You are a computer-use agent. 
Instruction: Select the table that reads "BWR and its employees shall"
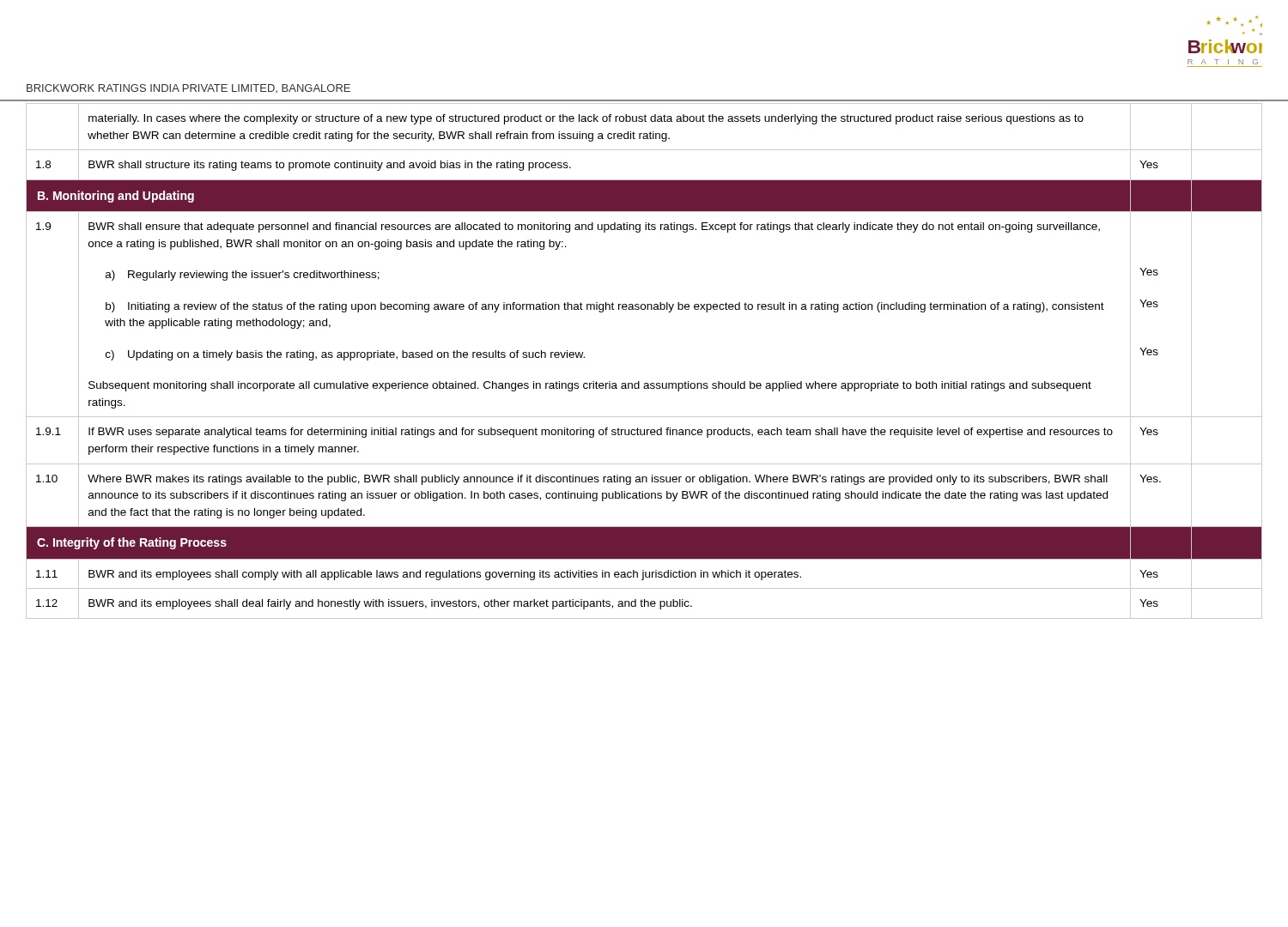click(x=644, y=361)
